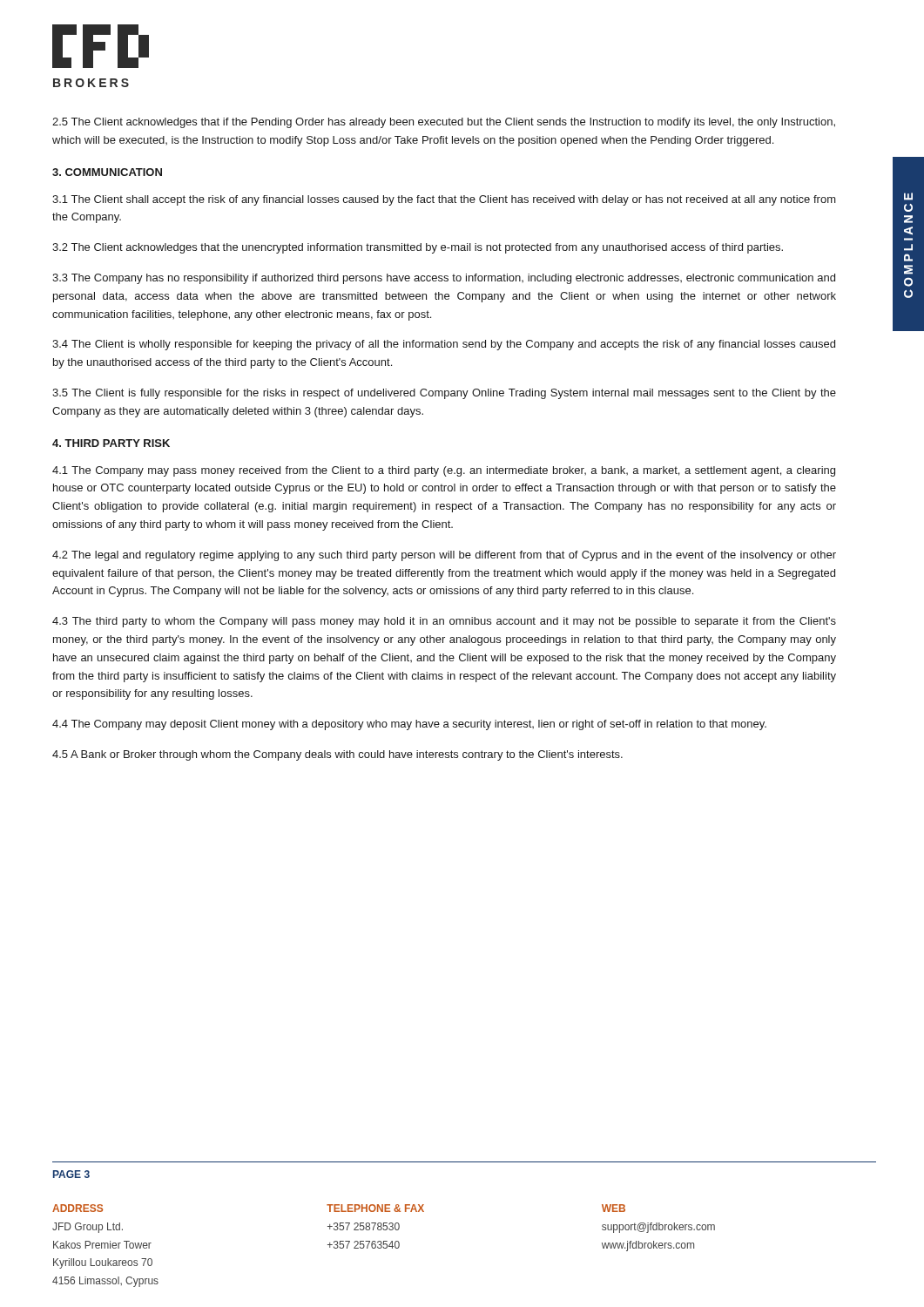This screenshot has height=1307, width=924.
Task: Locate the passage starting "4 The Company may deposit"
Action: coord(410,724)
